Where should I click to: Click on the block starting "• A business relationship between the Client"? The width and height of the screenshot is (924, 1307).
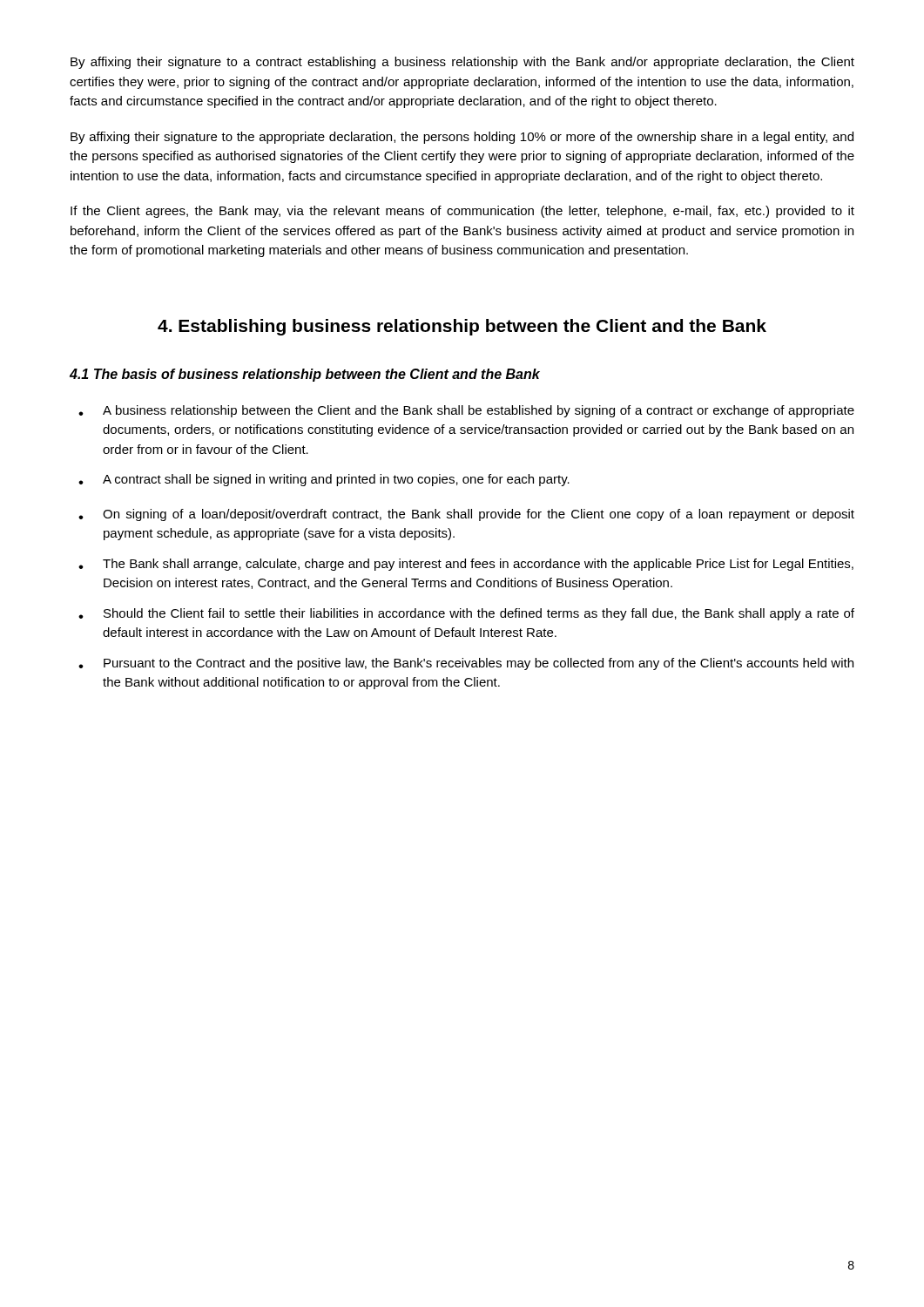[466, 430]
